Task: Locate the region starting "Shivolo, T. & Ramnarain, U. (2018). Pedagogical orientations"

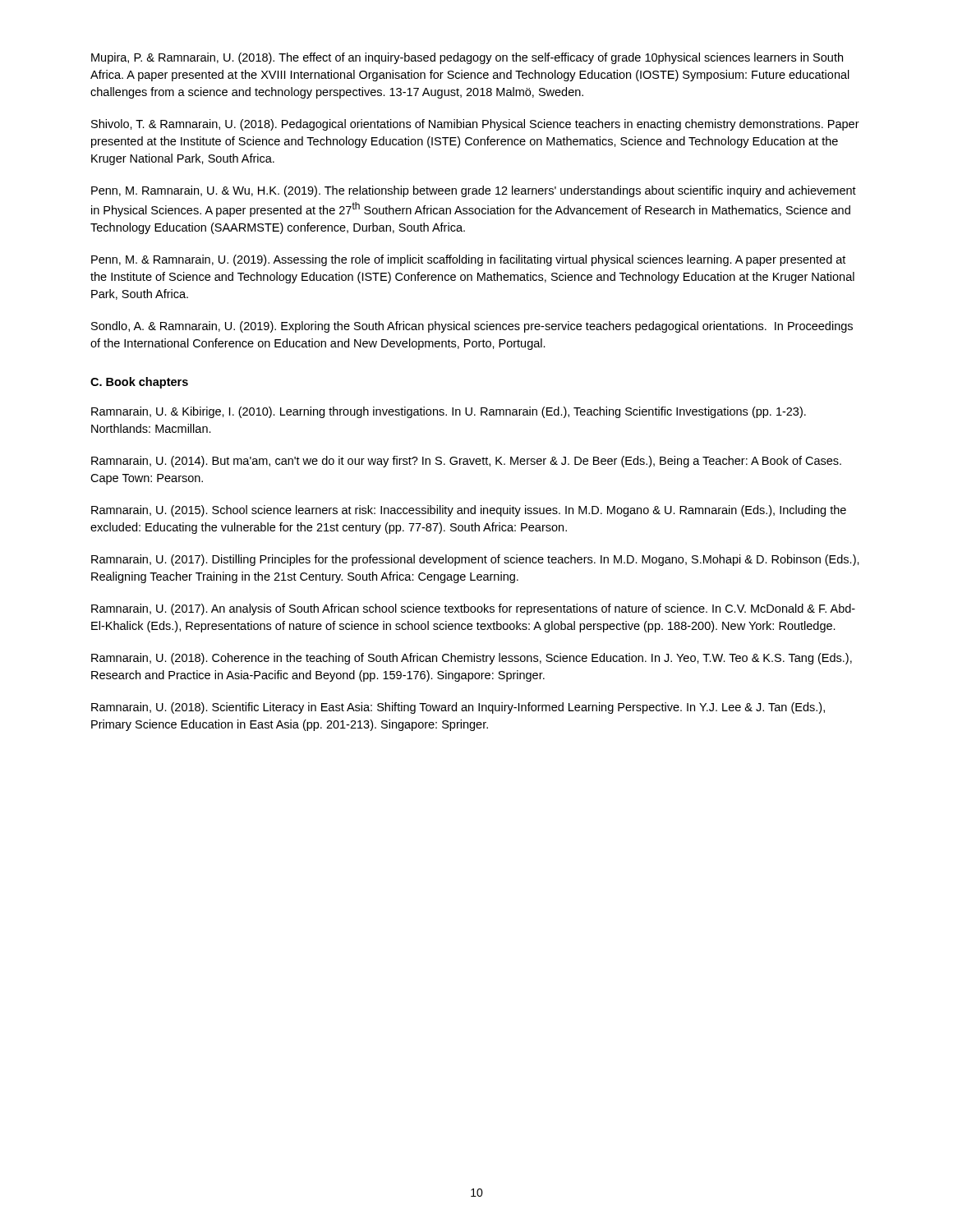Action: tap(475, 141)
